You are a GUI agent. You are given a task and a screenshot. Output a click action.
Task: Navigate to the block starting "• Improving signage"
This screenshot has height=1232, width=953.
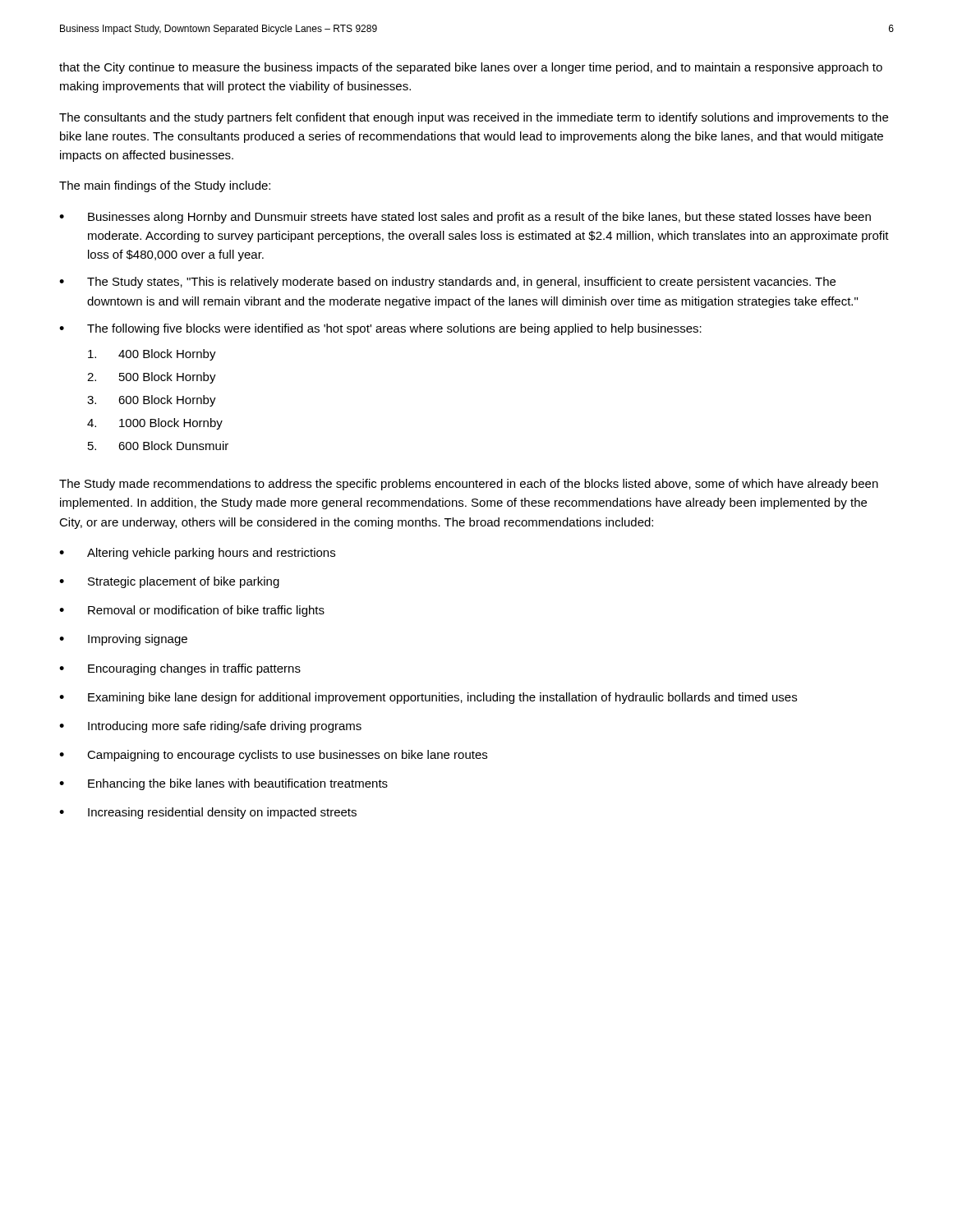[x=123, y=640]
